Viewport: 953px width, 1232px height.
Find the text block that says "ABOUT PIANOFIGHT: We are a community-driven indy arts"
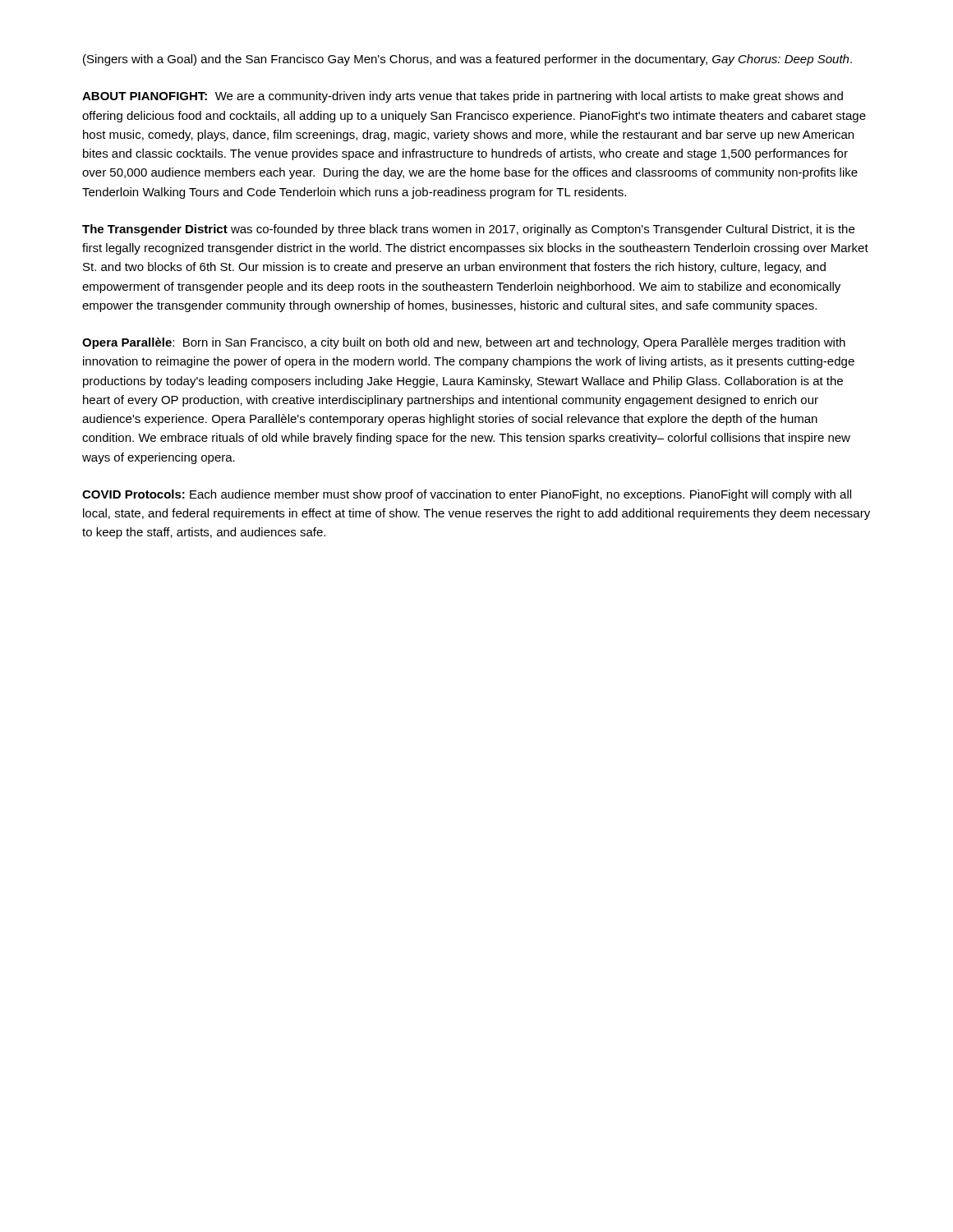474,144
